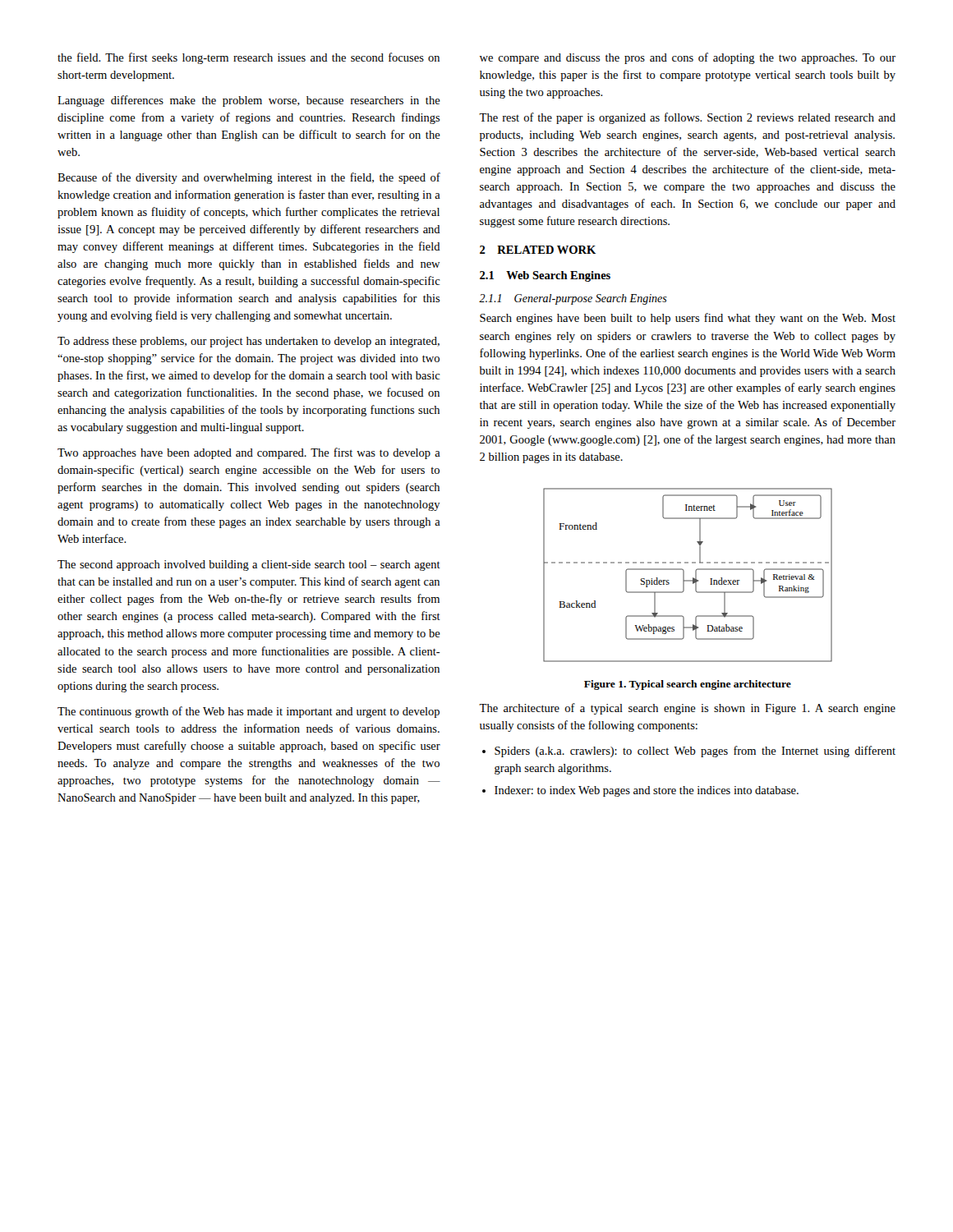
Task: Locate the region starting "2.1.1 General-purpose Search Engines"
Action: [x=573, y=299]
